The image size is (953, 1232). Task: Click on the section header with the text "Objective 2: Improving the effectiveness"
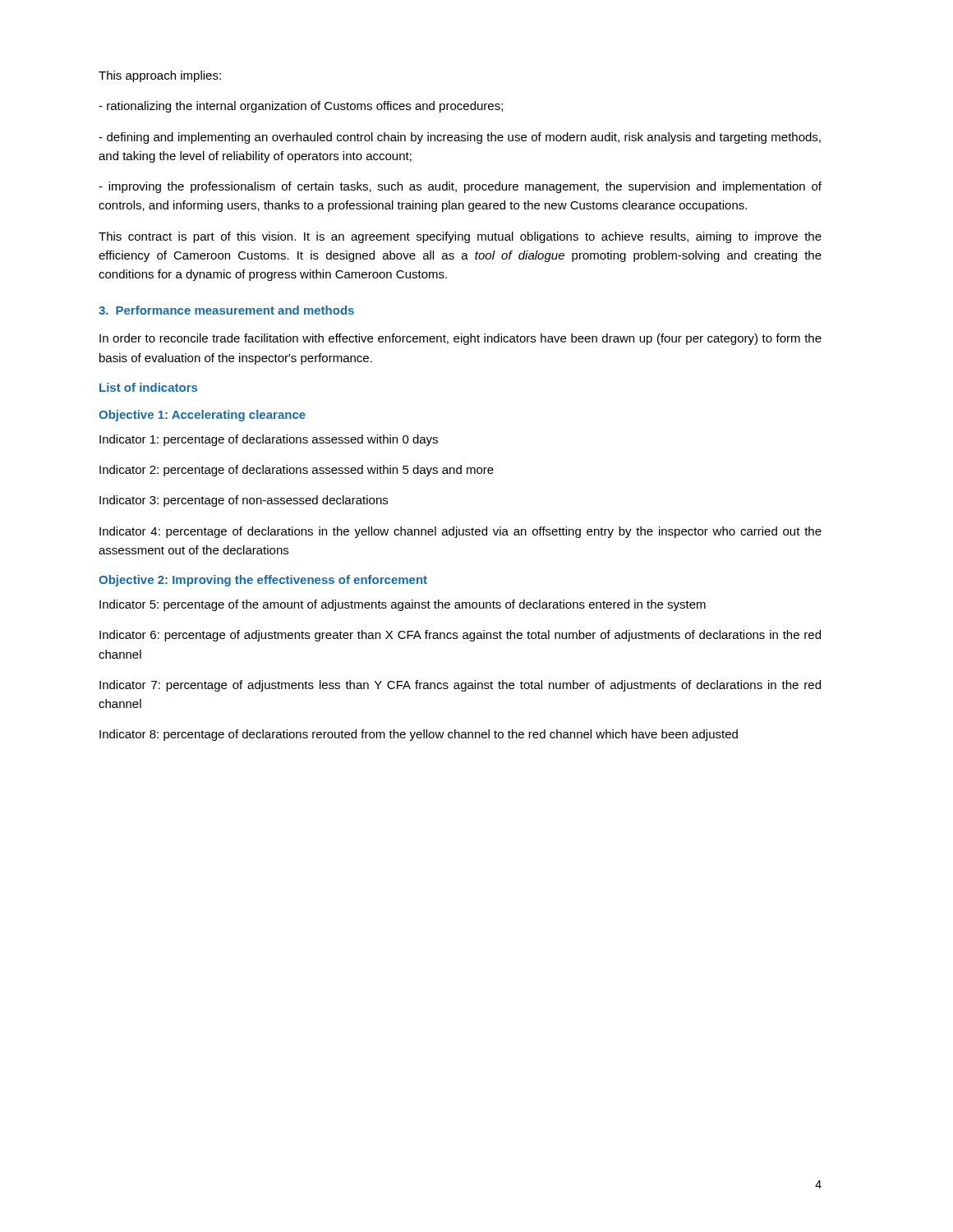click(x=263, y=579)
